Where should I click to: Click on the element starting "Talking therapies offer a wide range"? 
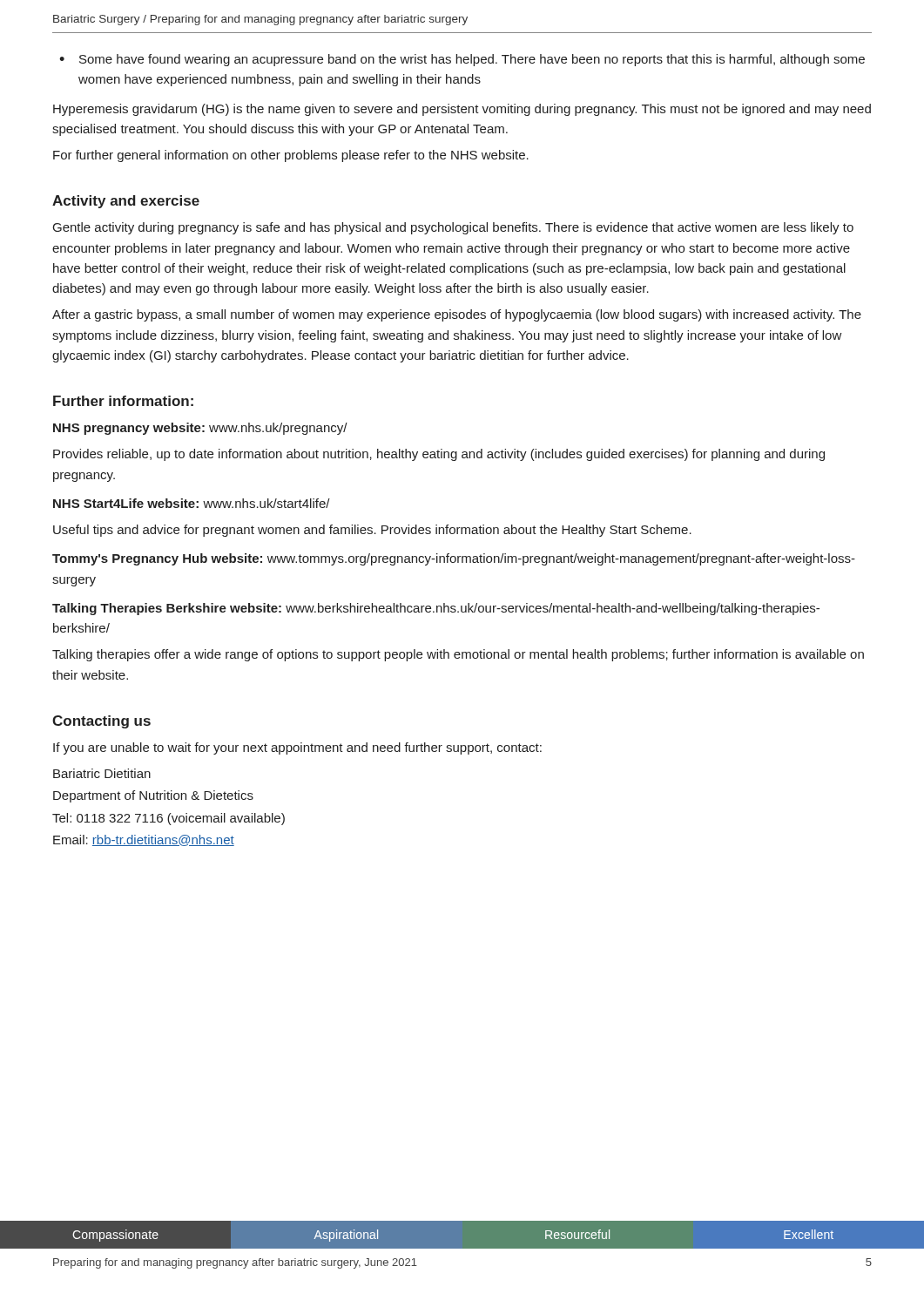458,664
